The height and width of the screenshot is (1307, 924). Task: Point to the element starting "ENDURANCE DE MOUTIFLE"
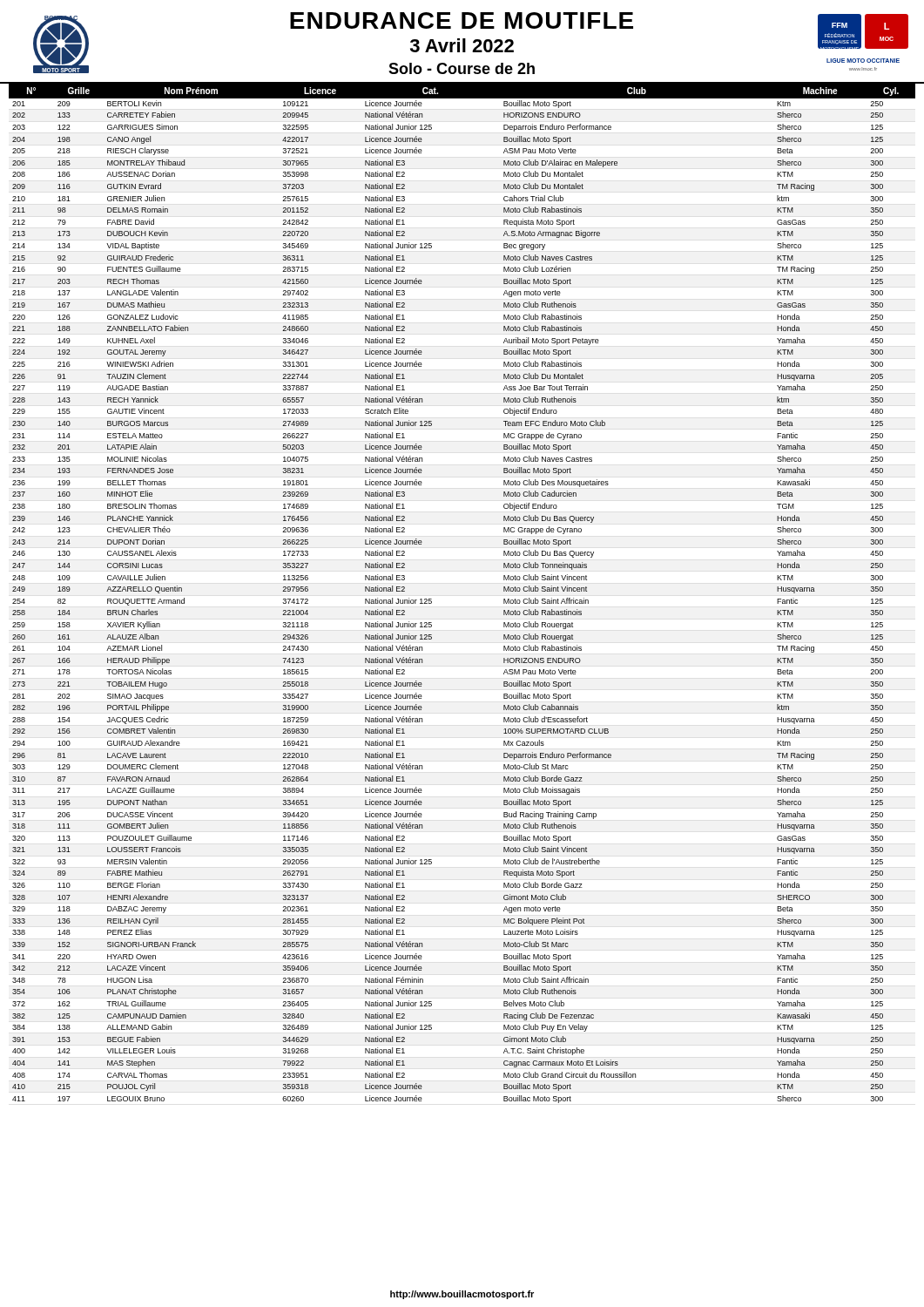tap(462, 20)
